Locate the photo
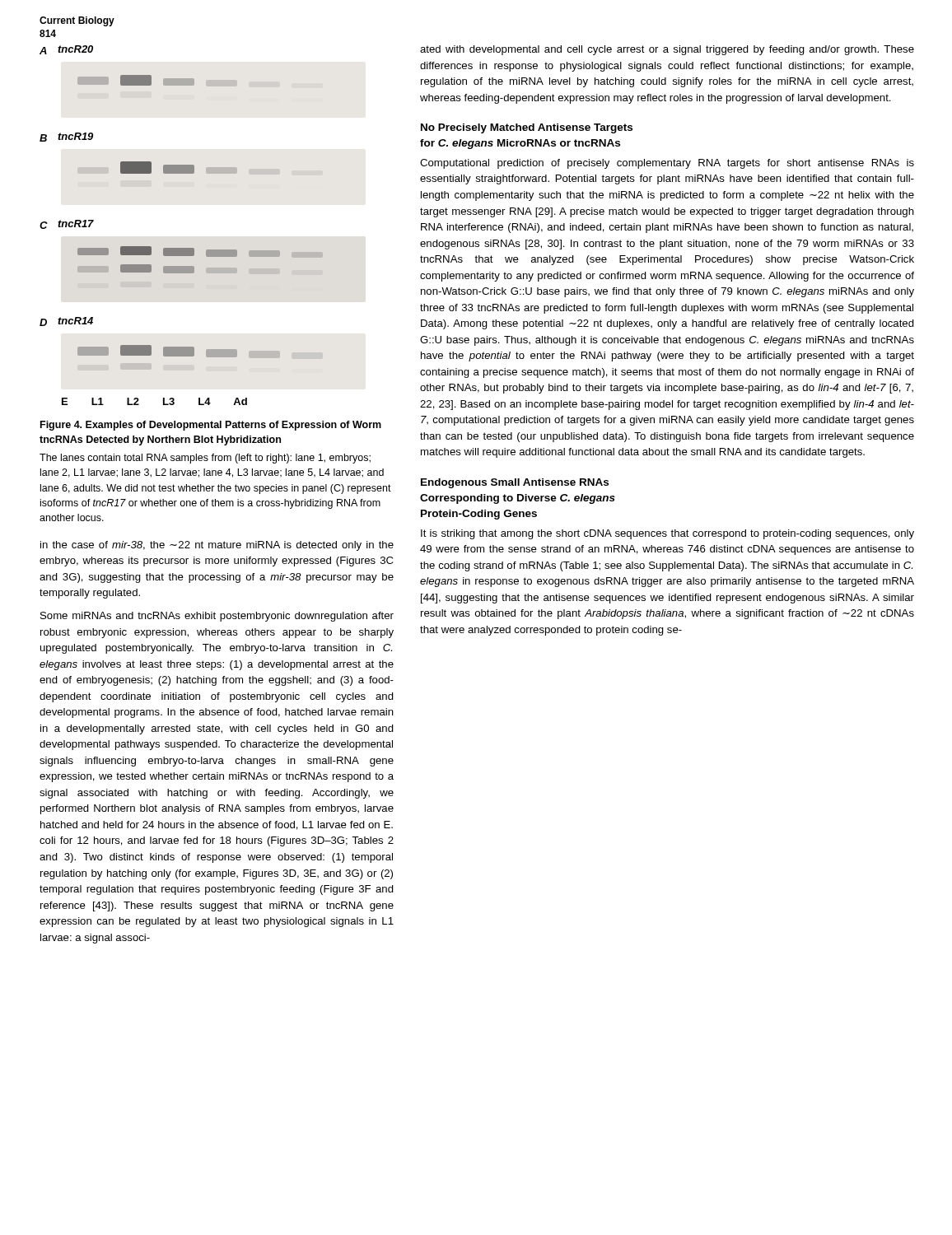 click(217, 224)
